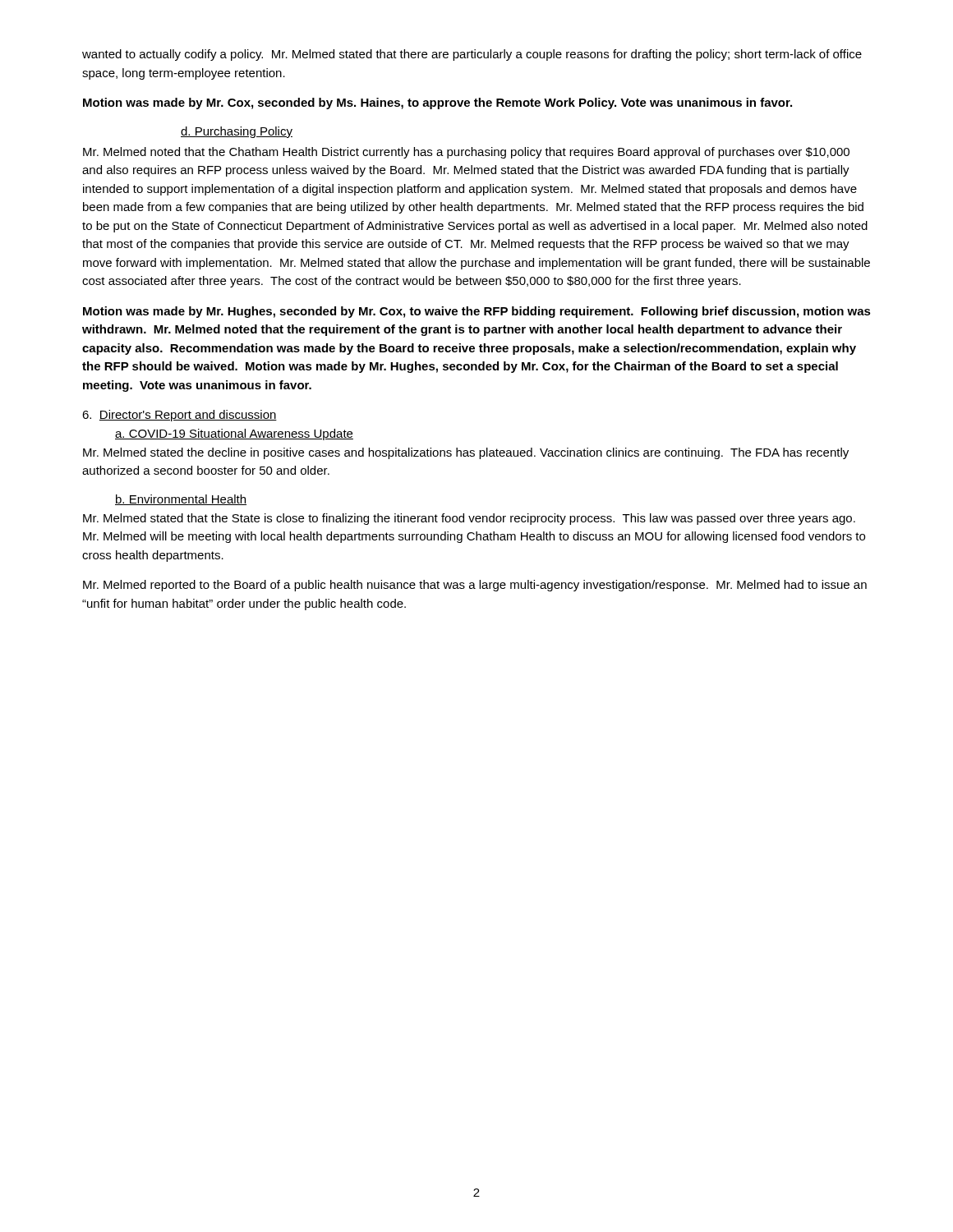Point to the text starting "wanted to actually"
The width and height of the screenshot is (953, 1232).
tap(472, 63)
